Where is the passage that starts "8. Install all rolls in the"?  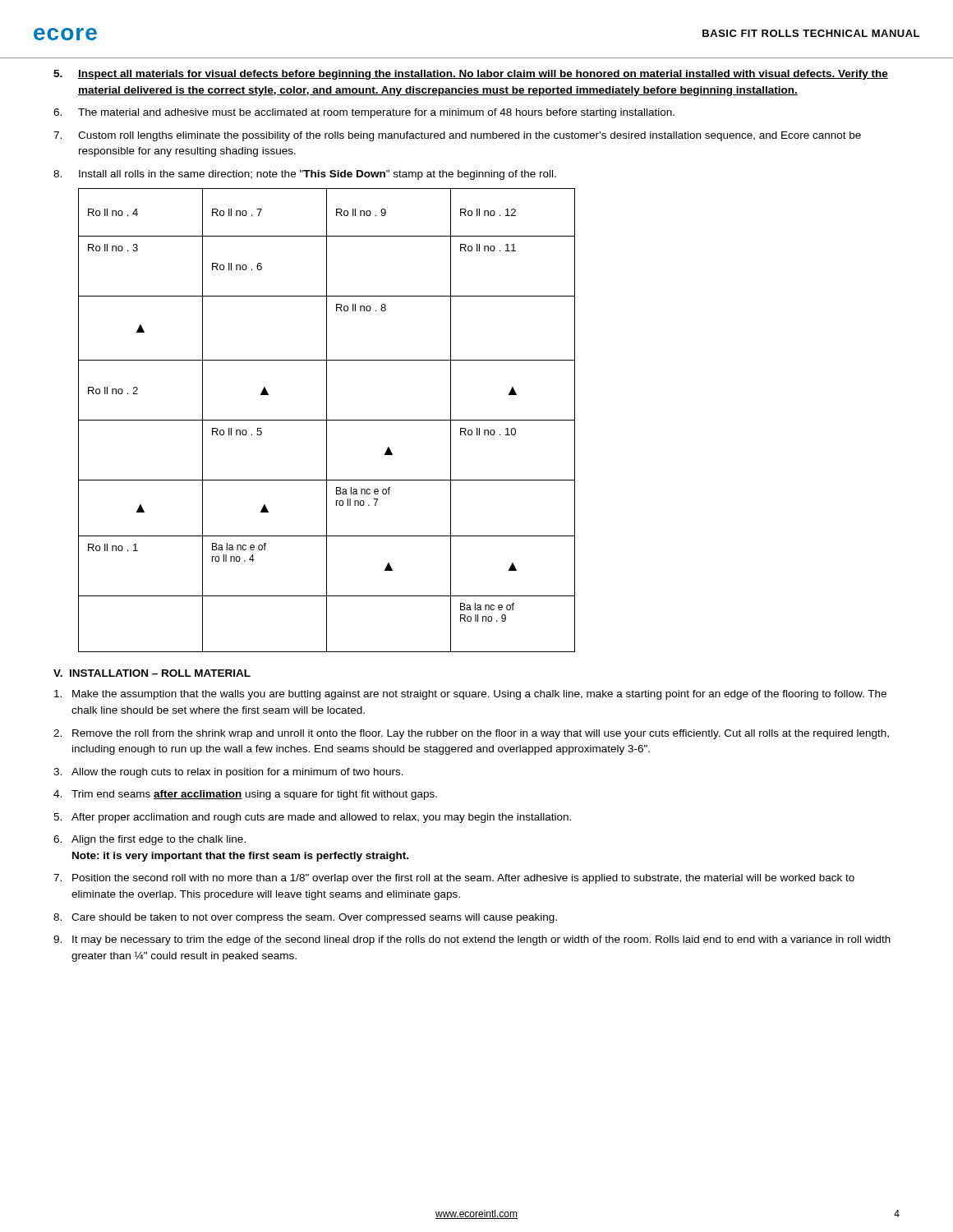pyautogui.click(x=476, y=174)
